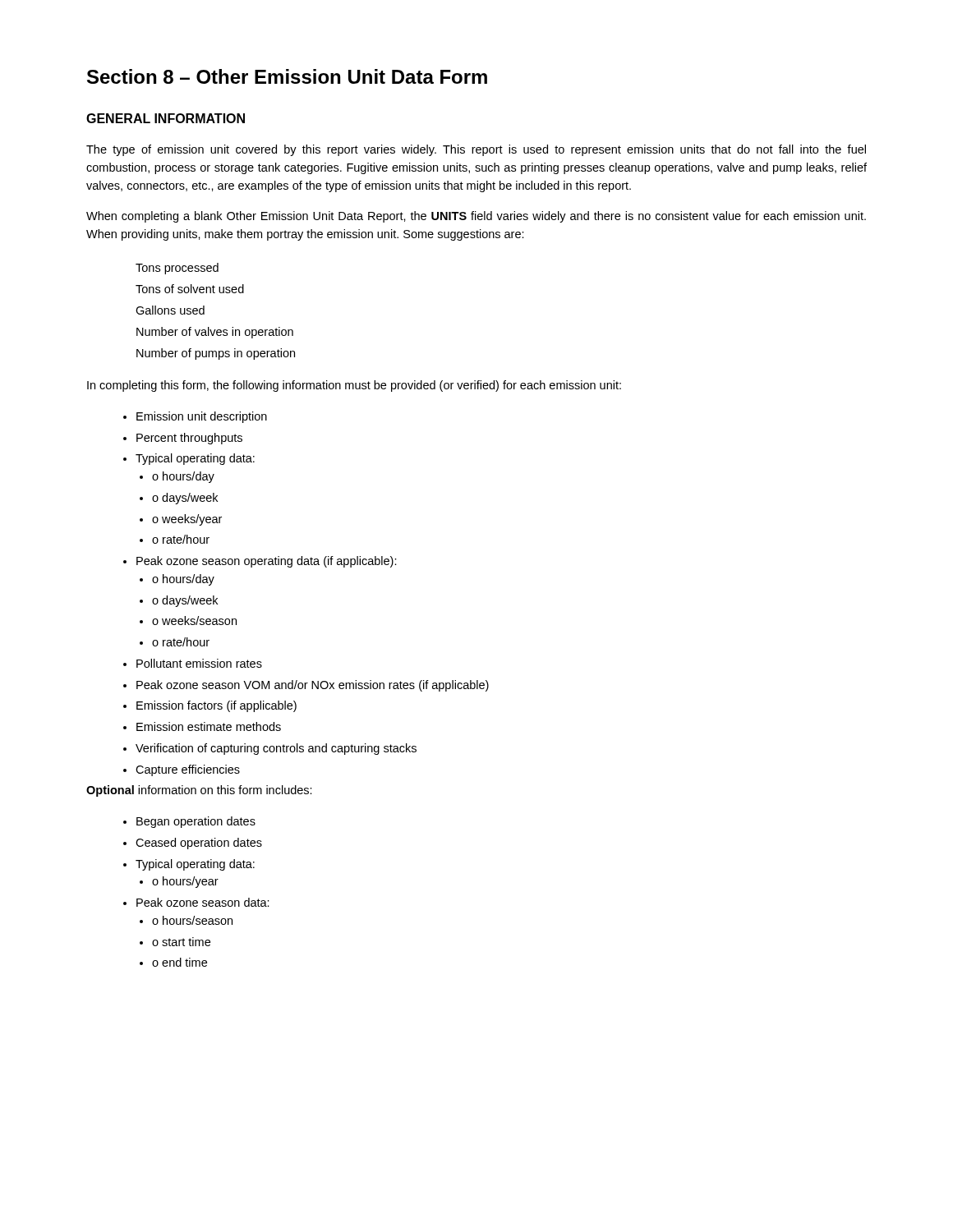This screenshot has height=1232, width=953.
Task: Point to the text starting "Section 8 –"
Action: click(x=287, y=77)
